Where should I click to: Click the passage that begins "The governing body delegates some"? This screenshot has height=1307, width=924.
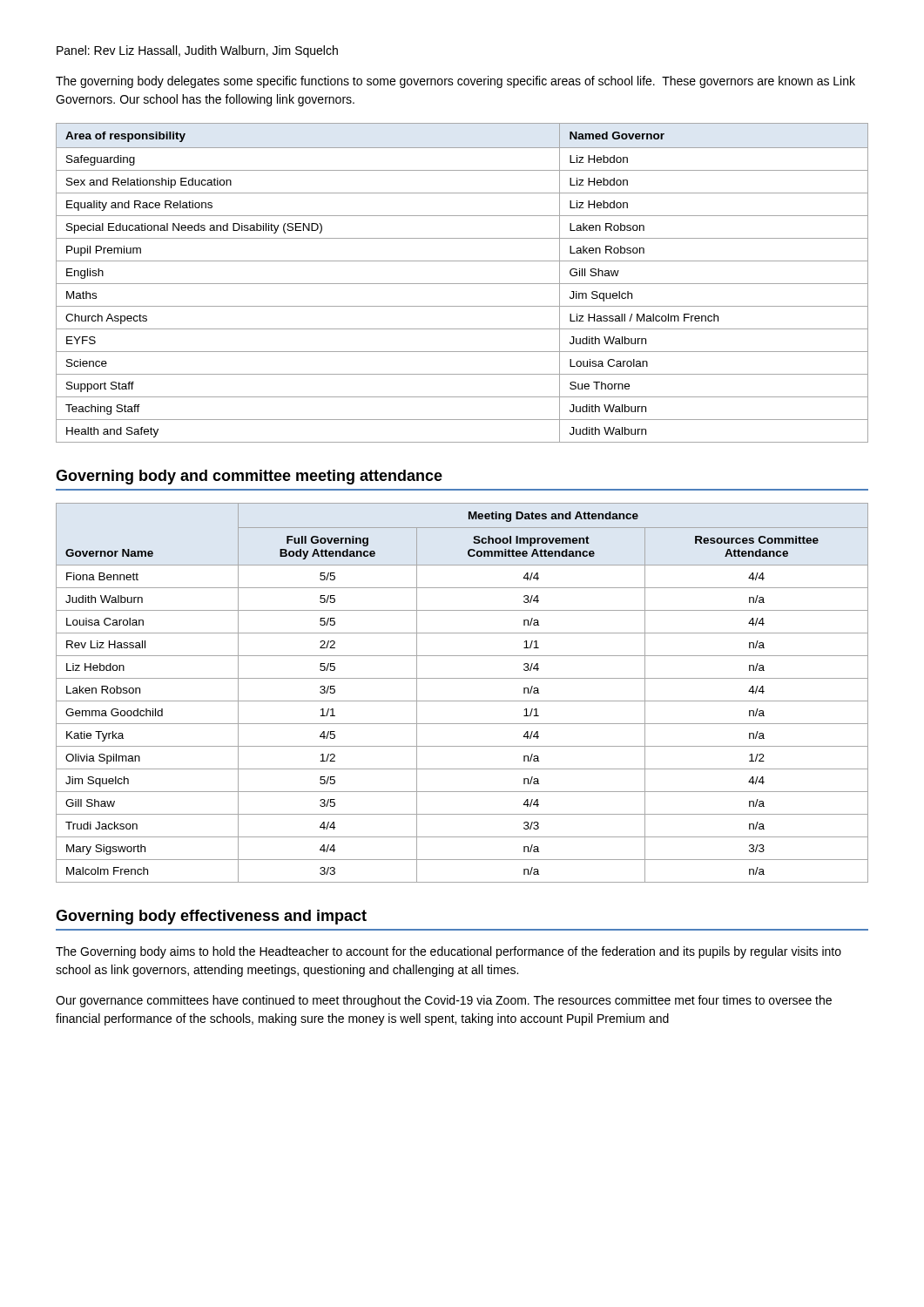coord(455,90)
